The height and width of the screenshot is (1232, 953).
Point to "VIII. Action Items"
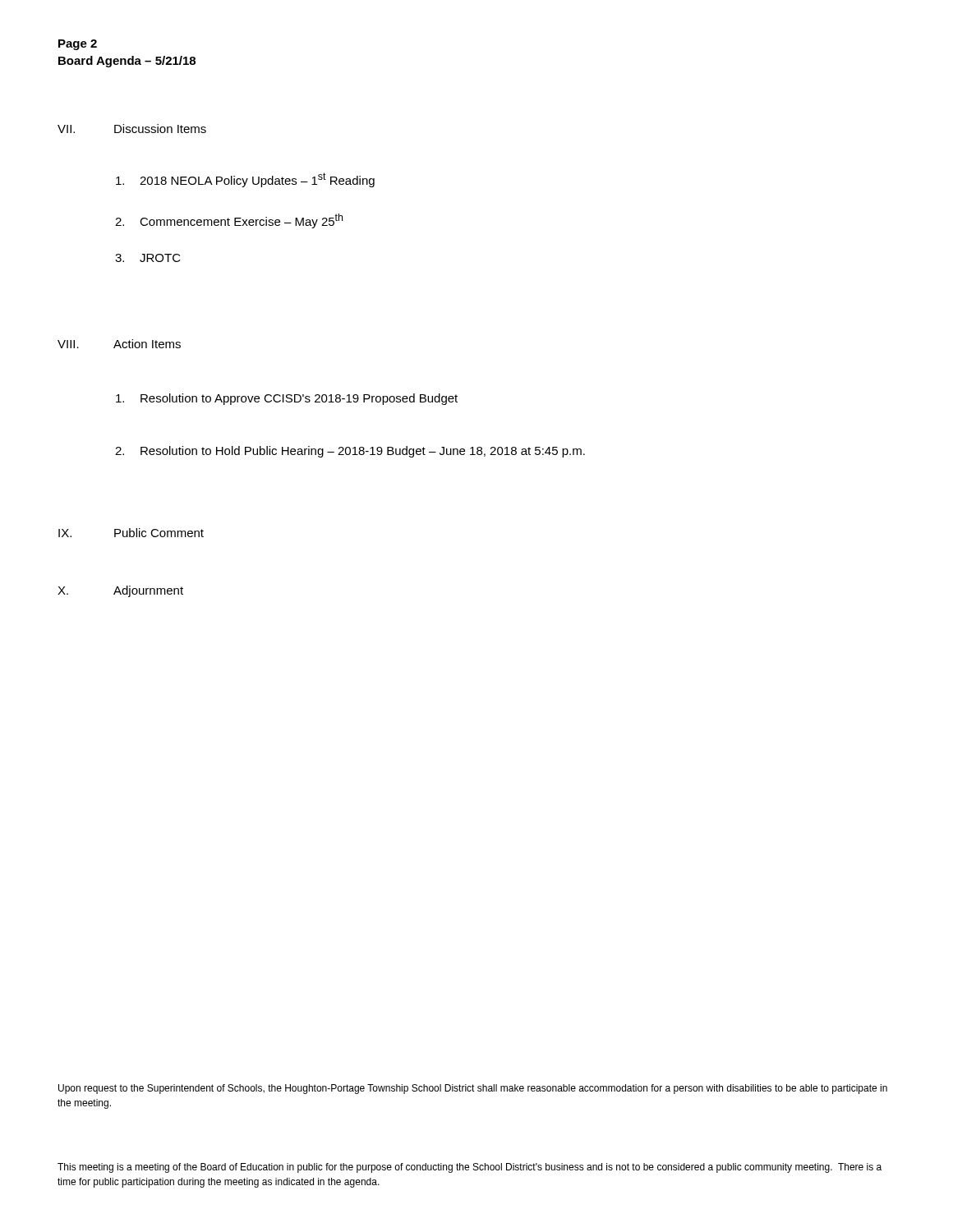[x=119, y=344]
